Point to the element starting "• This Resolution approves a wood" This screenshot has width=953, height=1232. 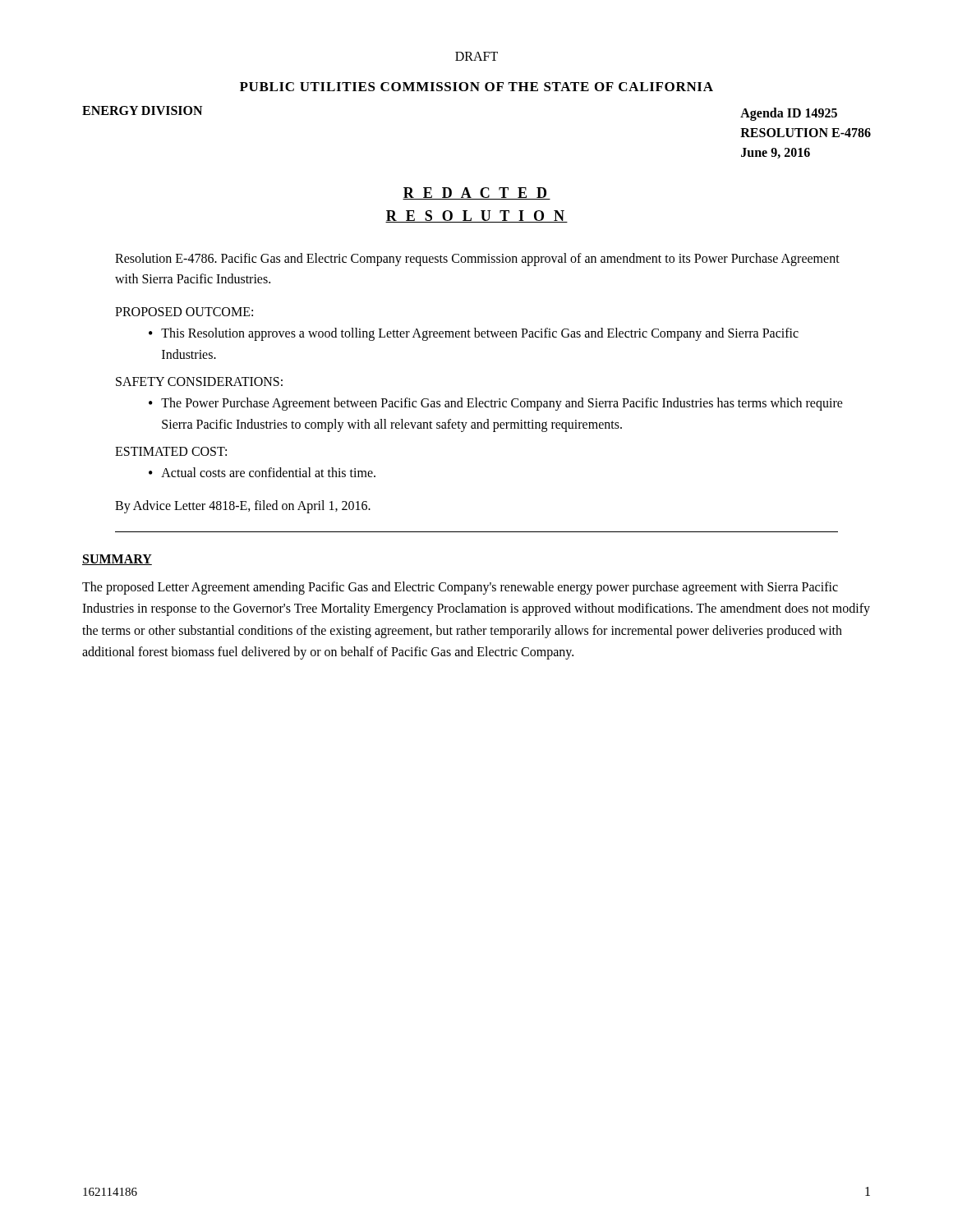tap(501, 344)
